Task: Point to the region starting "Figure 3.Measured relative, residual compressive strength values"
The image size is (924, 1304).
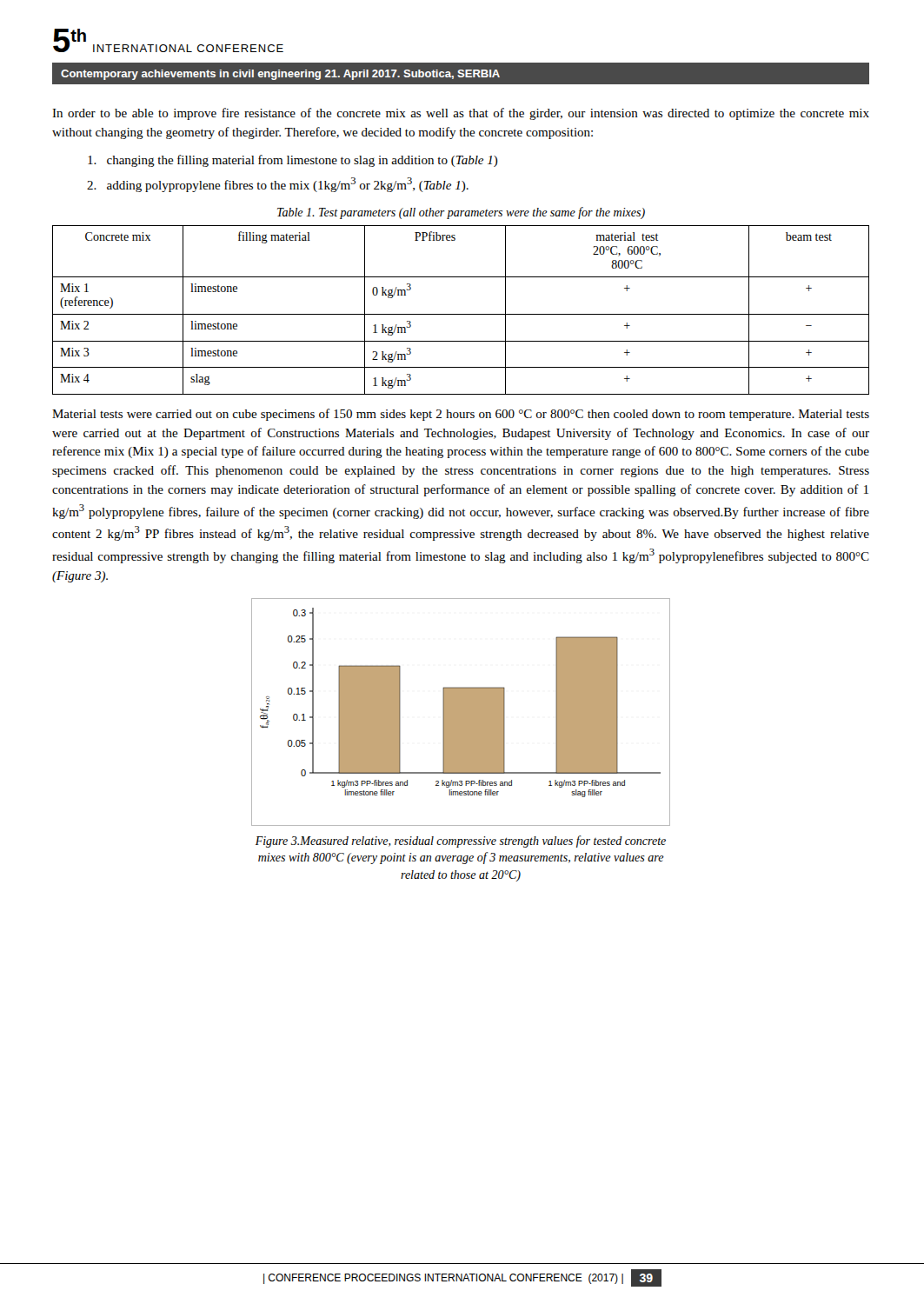Action: pos(461,858)
